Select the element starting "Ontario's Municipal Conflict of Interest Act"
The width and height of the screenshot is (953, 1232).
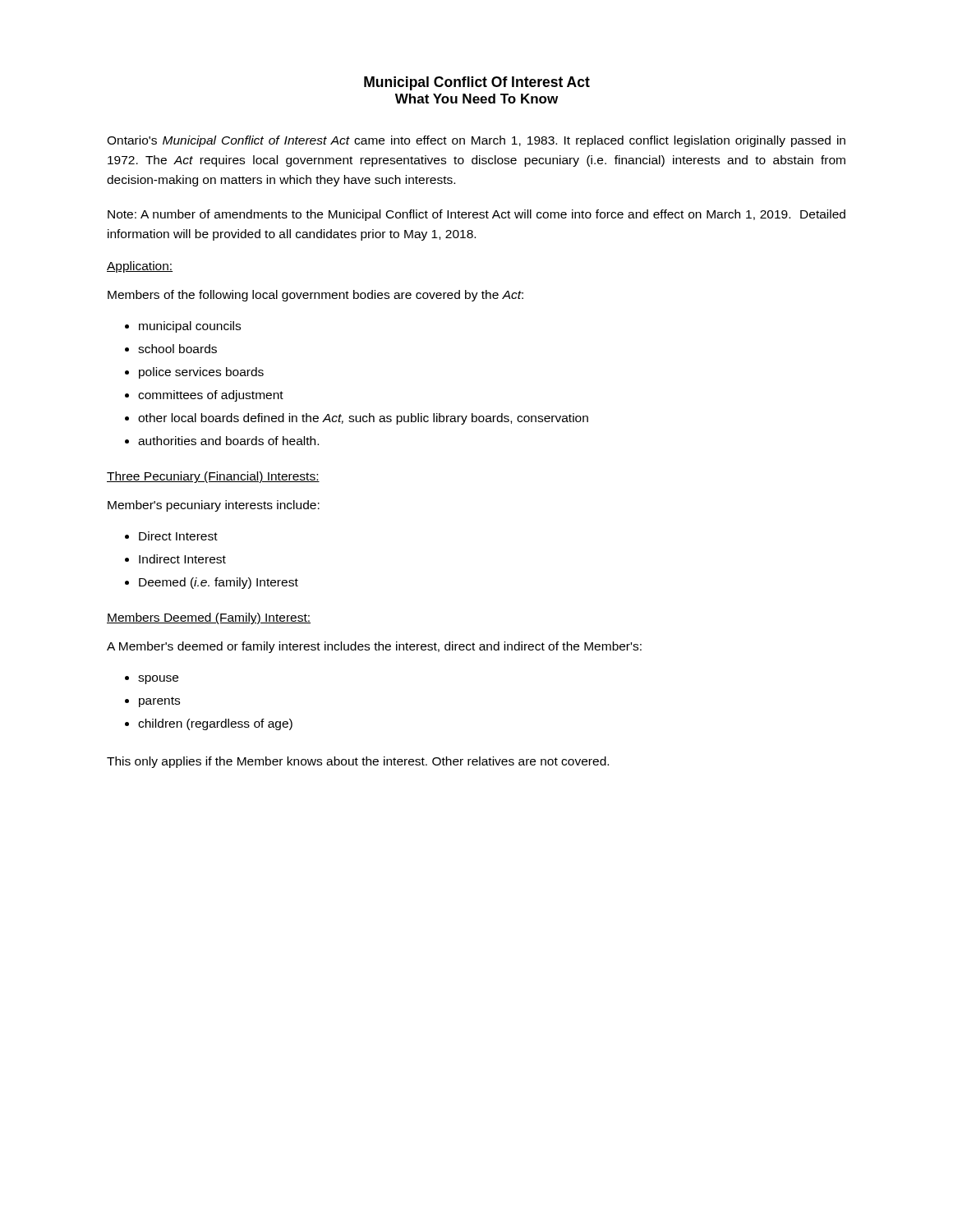[476, 160]
